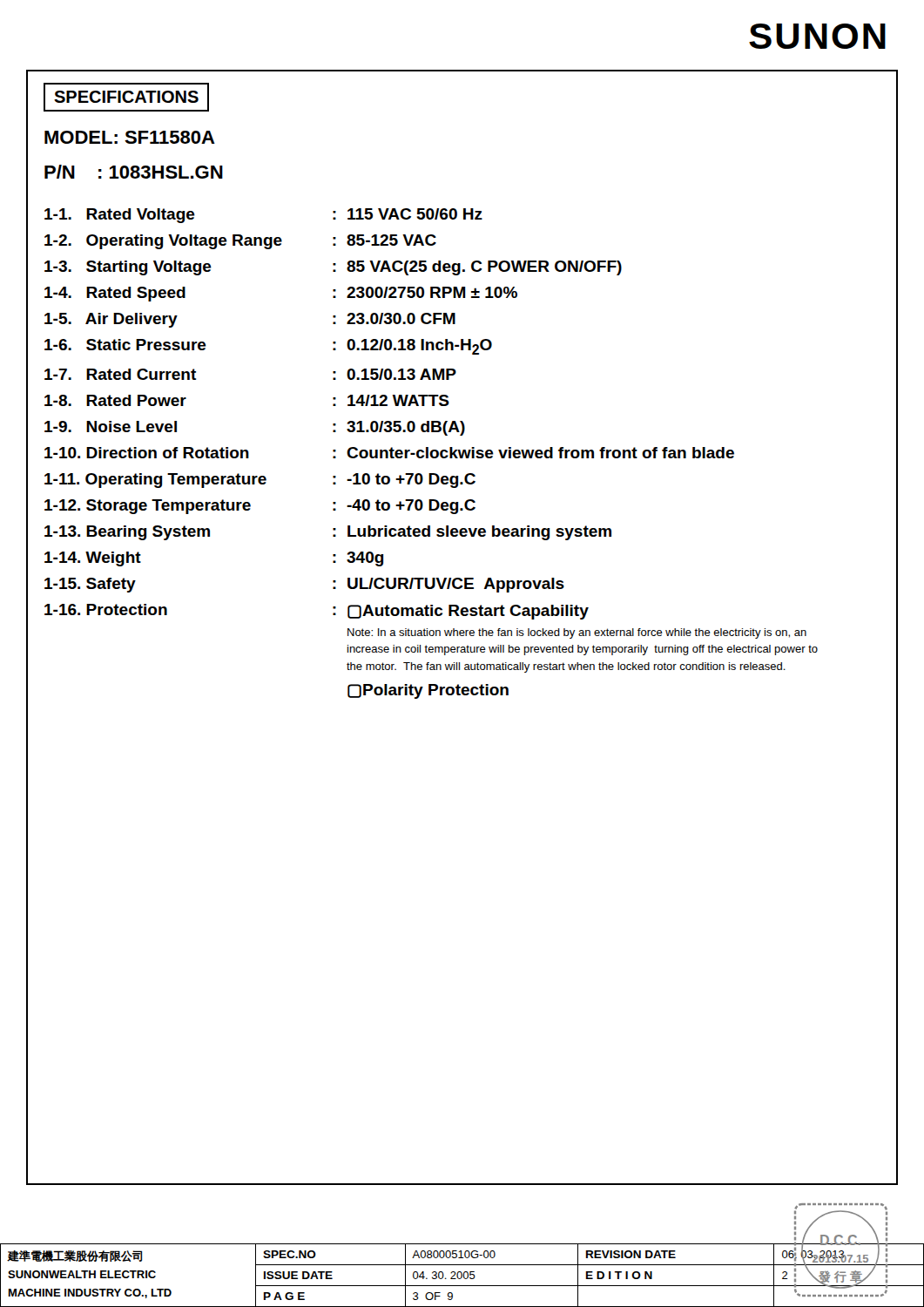Image resolution: width=924 pixels, height=1307 pixels.
Task: Select the text containing "MODEL: SF11580A"
Action: coord(129,137)
